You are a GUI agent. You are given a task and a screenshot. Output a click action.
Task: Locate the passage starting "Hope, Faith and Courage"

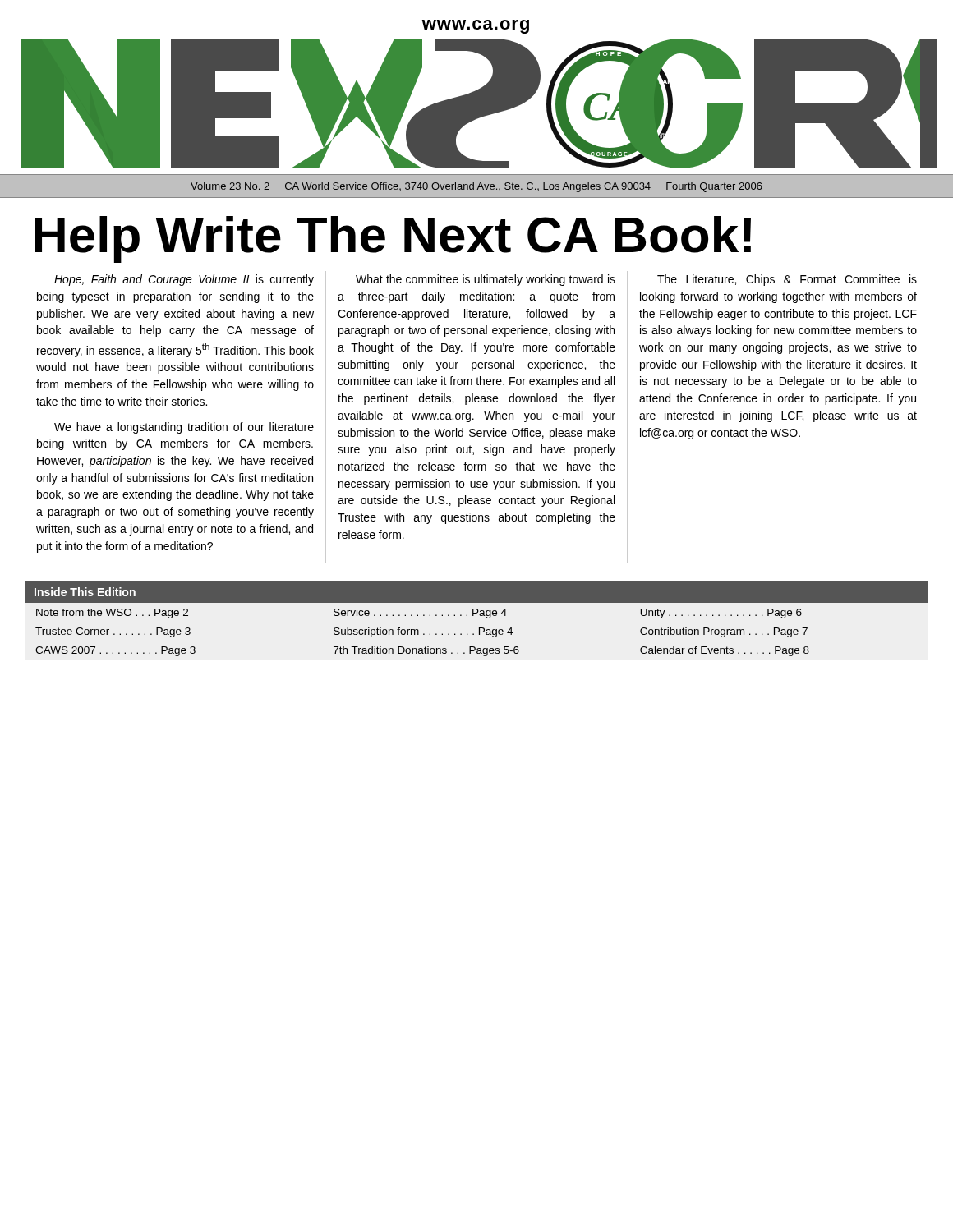click(x=175, y=413)
